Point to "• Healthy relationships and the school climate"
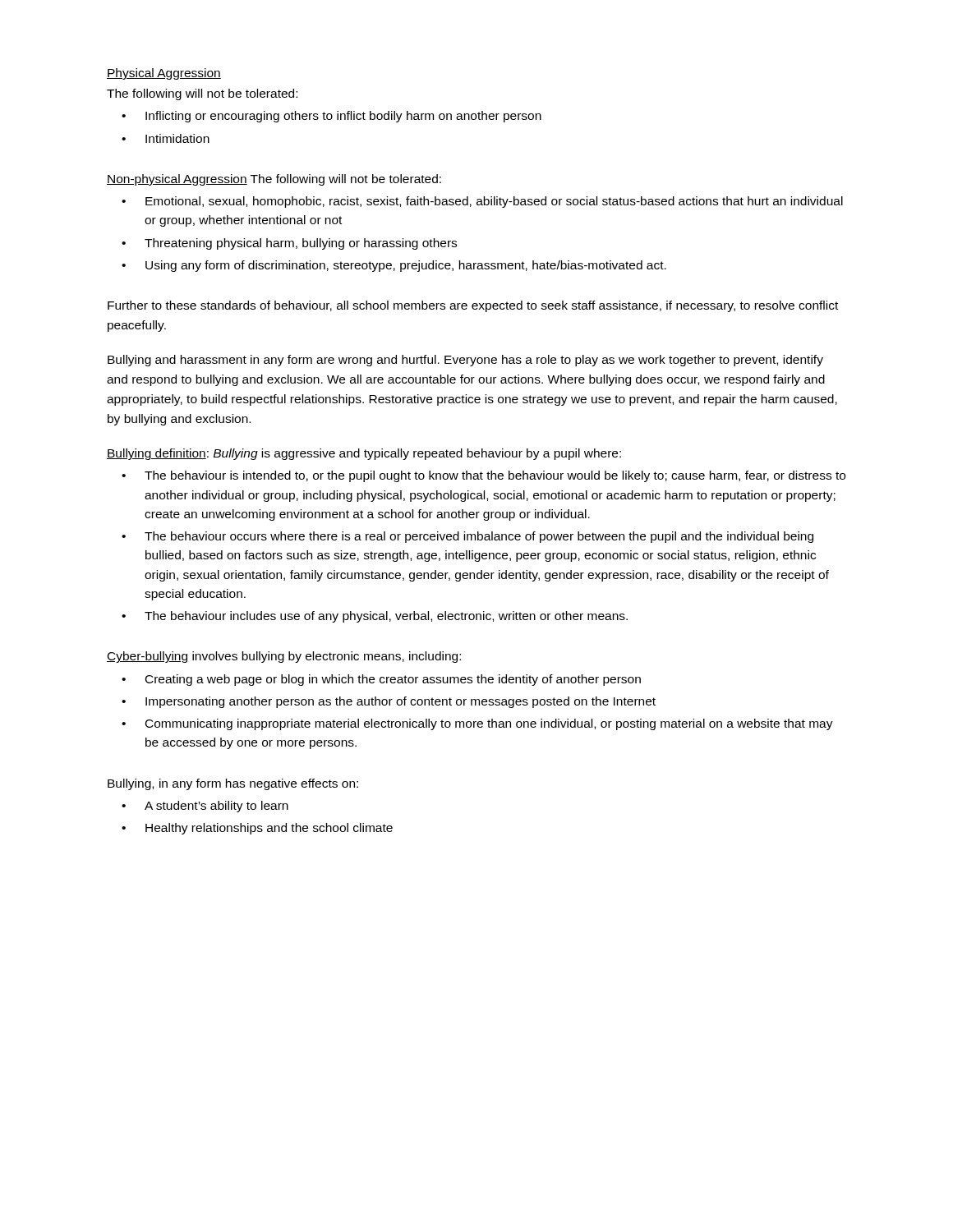The image size is (953, 1232). pyautogui.click(x=257, y=829)
